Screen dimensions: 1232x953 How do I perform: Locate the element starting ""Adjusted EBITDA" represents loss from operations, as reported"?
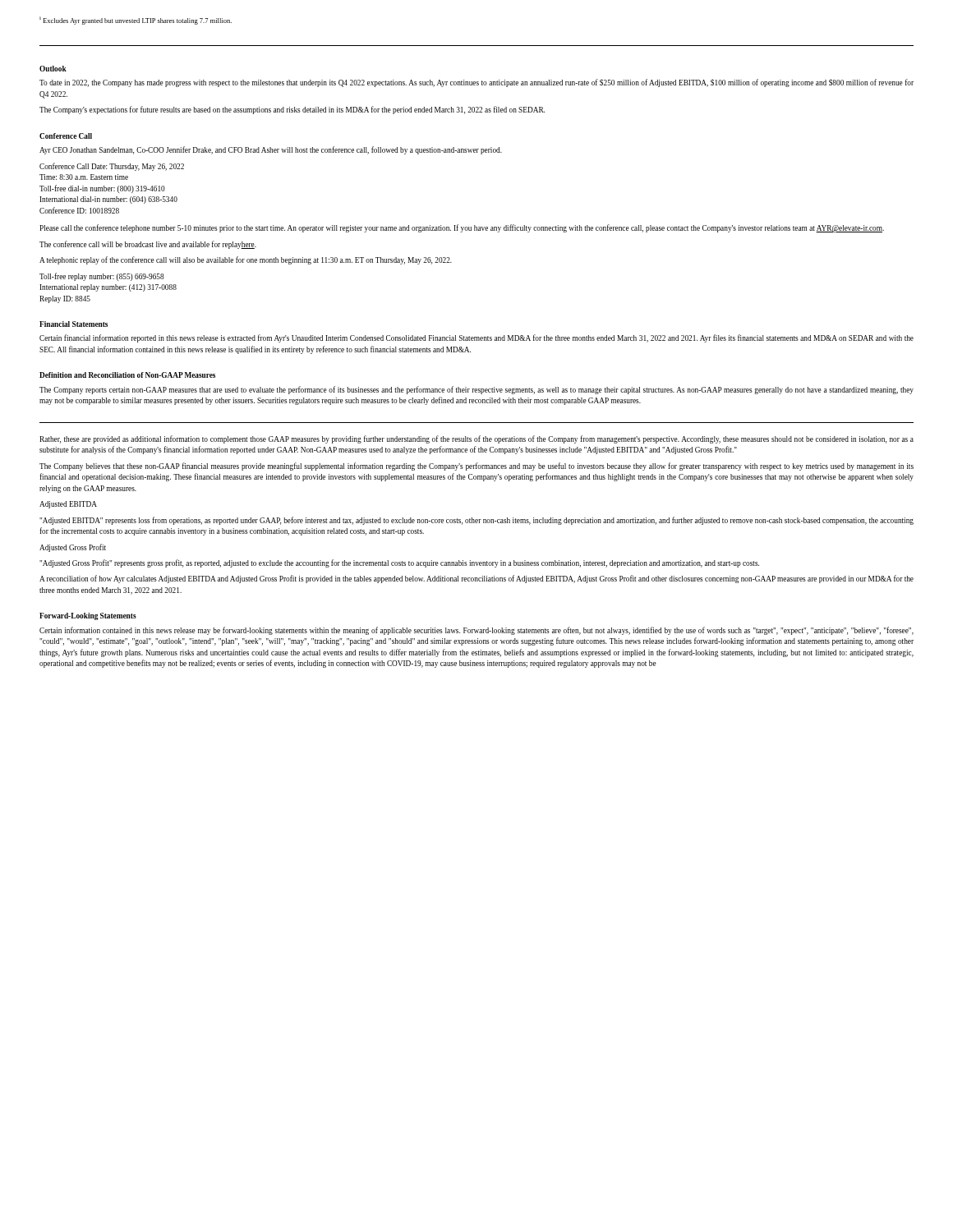476,526
